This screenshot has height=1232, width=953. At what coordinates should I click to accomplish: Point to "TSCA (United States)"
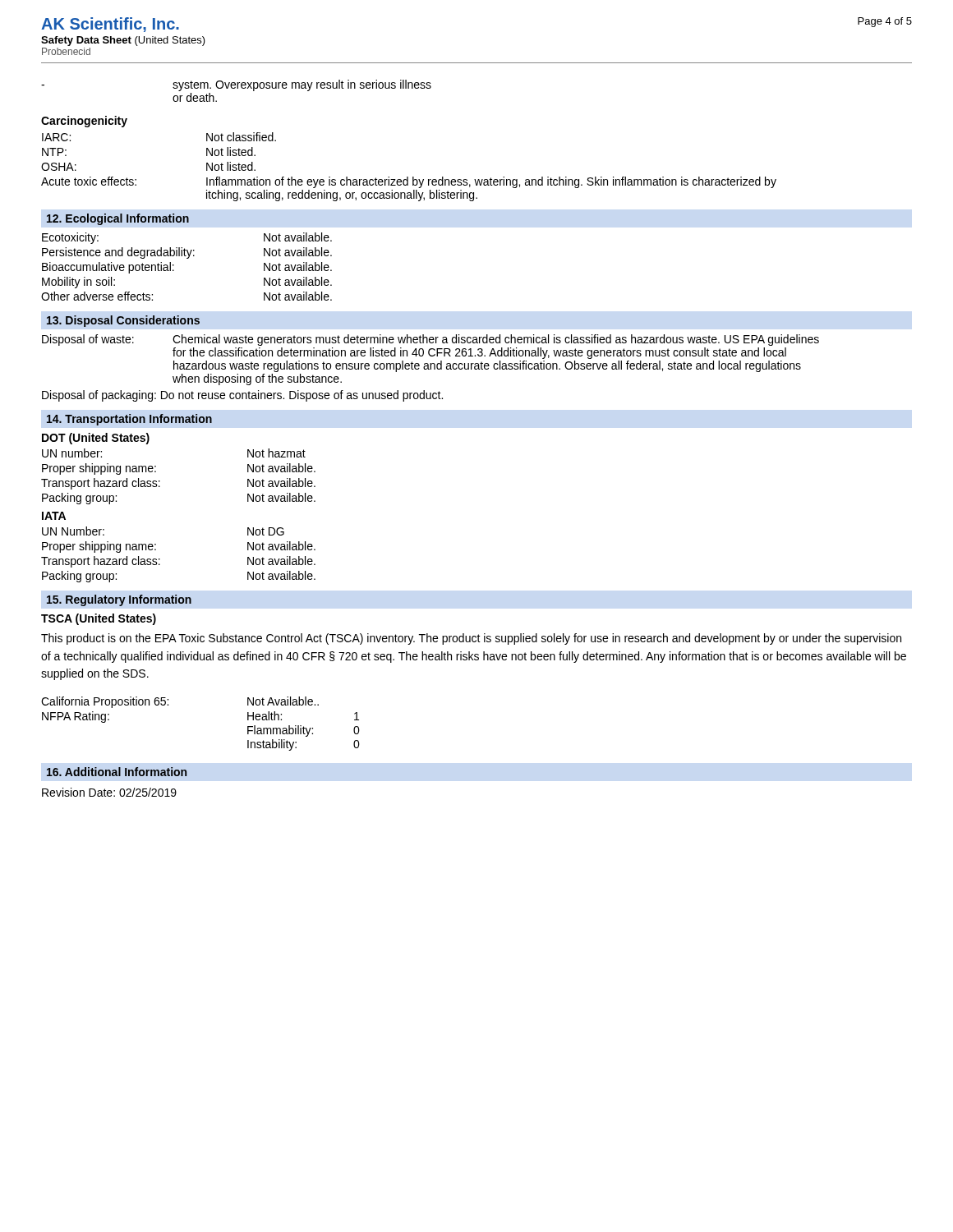99,618
